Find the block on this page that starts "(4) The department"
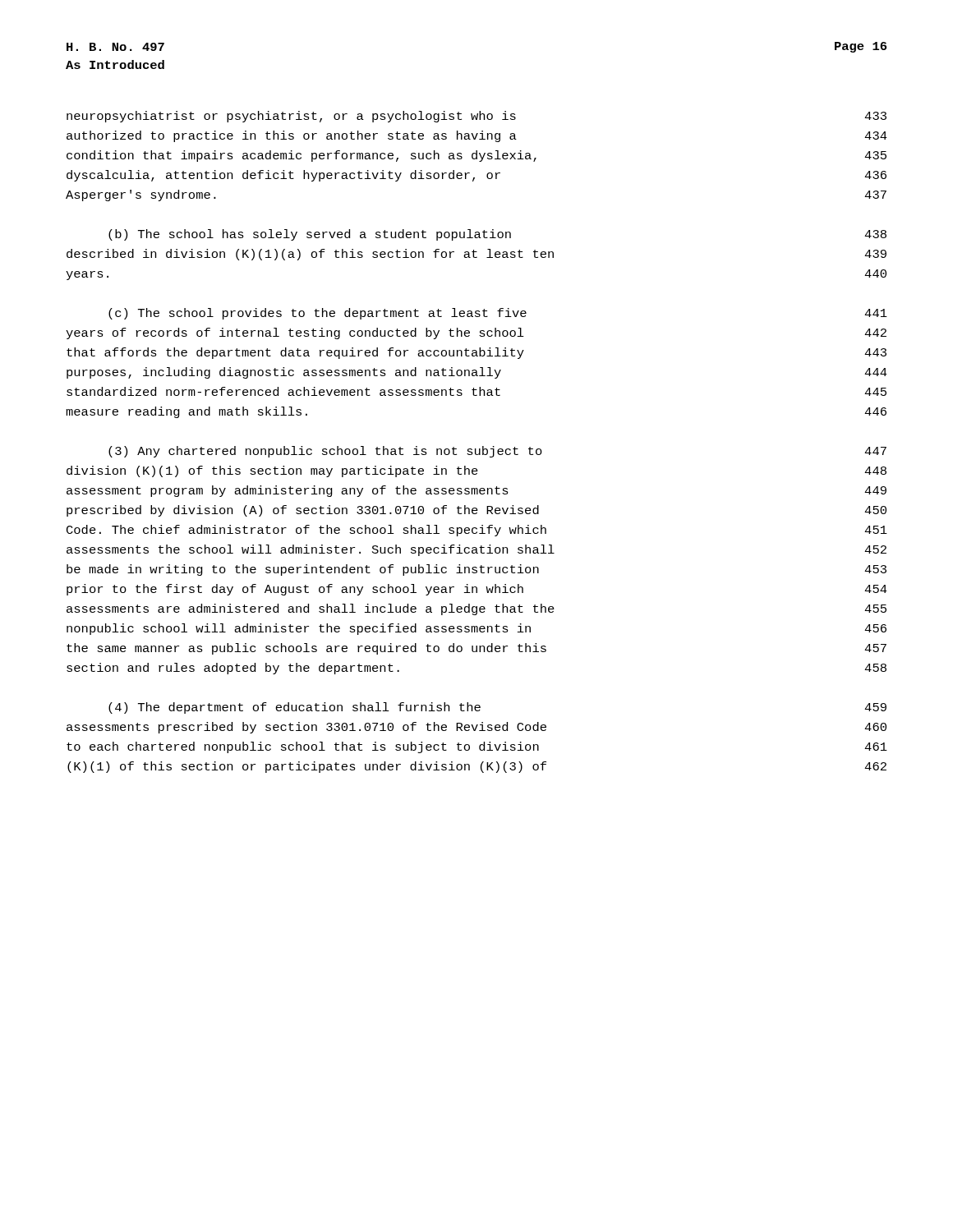The width and height of the screenshot is (953, 1232). click(x=476, y=738)
